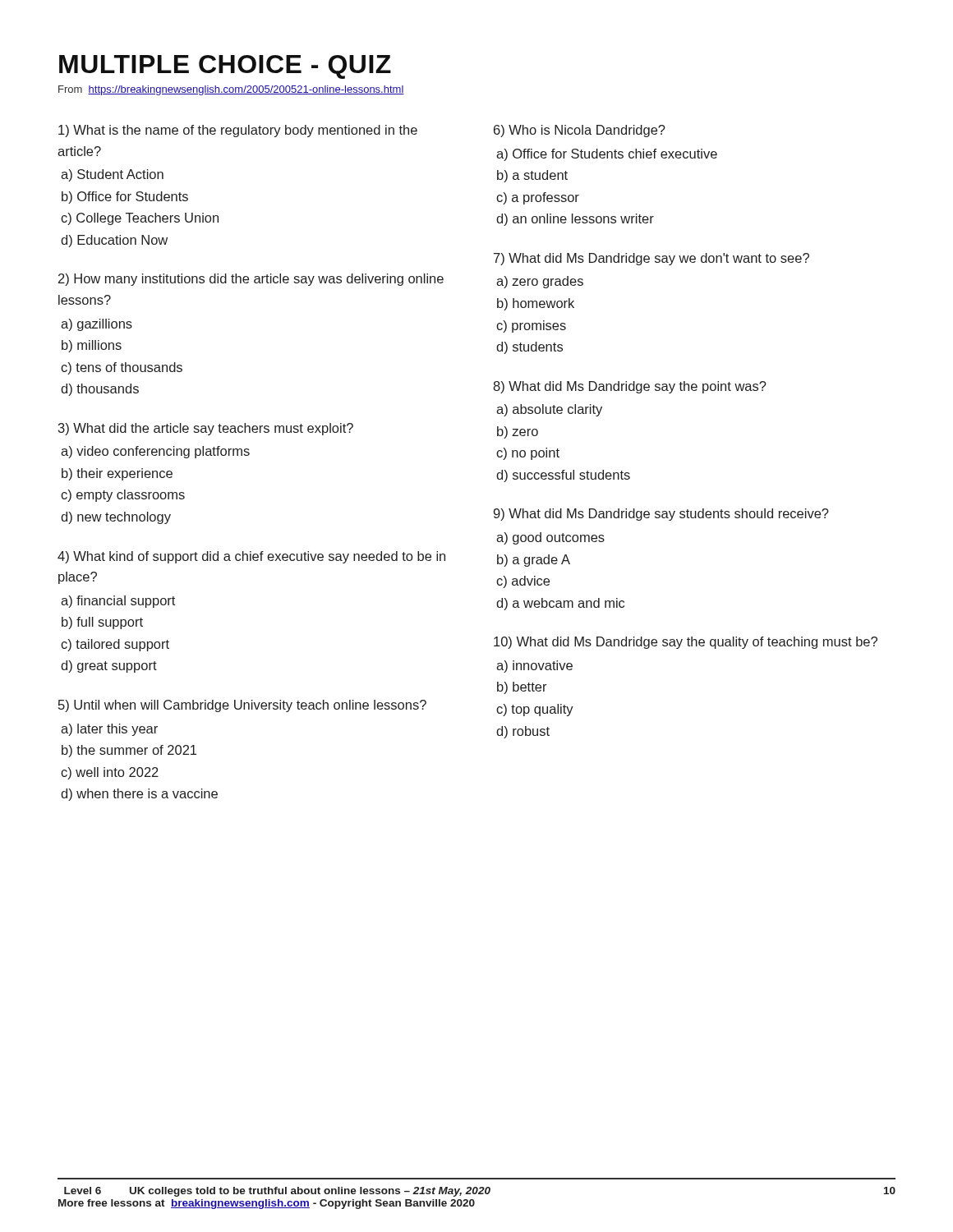This screenshot has height=1232, width=953.
Task: Select the passage starting "3) What did the article say teachers must"
Action: click(x=206, y=429)
